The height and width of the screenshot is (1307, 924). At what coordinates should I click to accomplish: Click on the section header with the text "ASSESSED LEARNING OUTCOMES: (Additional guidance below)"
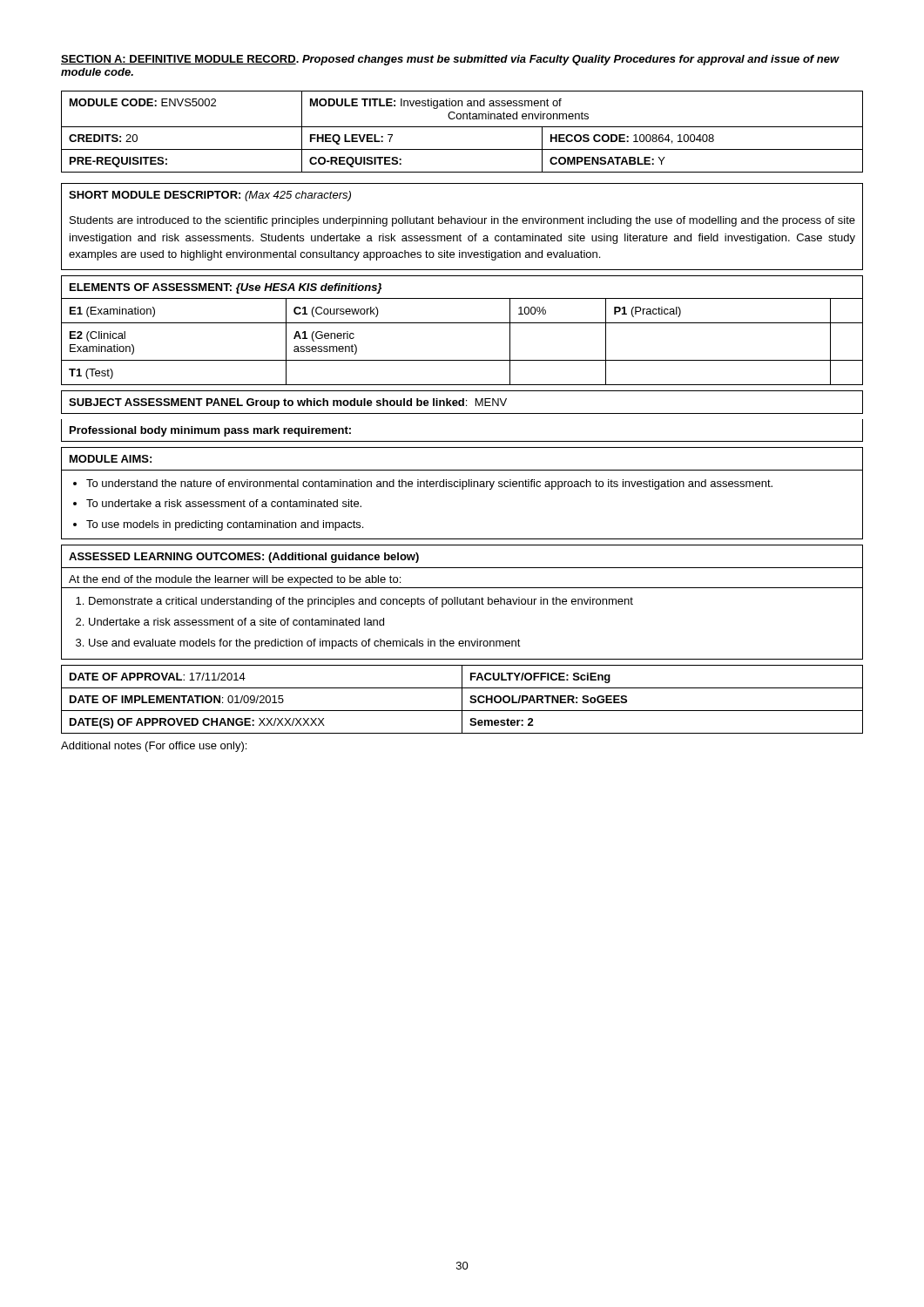coord(244,556)
